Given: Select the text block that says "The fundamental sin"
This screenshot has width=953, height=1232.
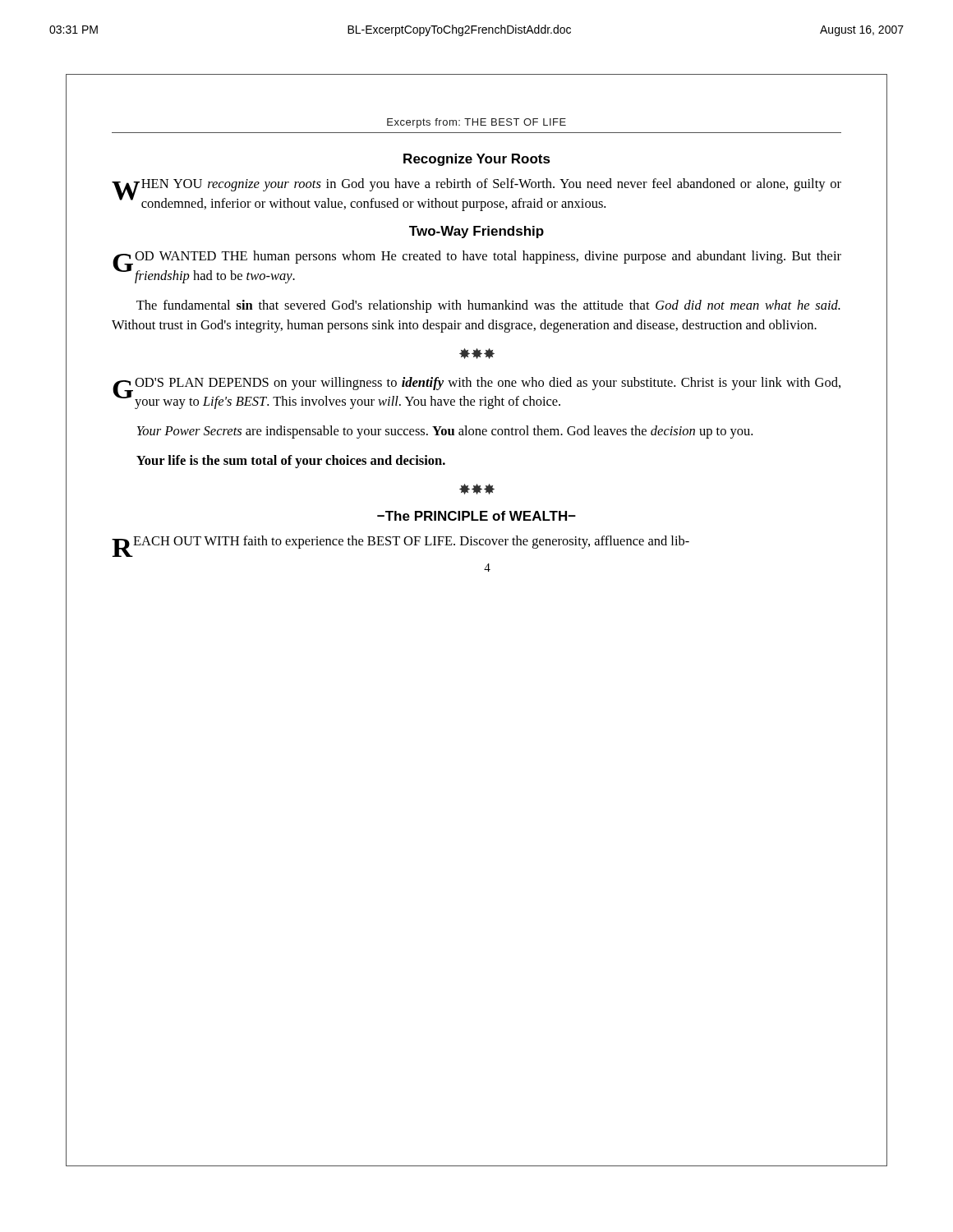Looking at the screenshot, I should (x=476, y=315).
